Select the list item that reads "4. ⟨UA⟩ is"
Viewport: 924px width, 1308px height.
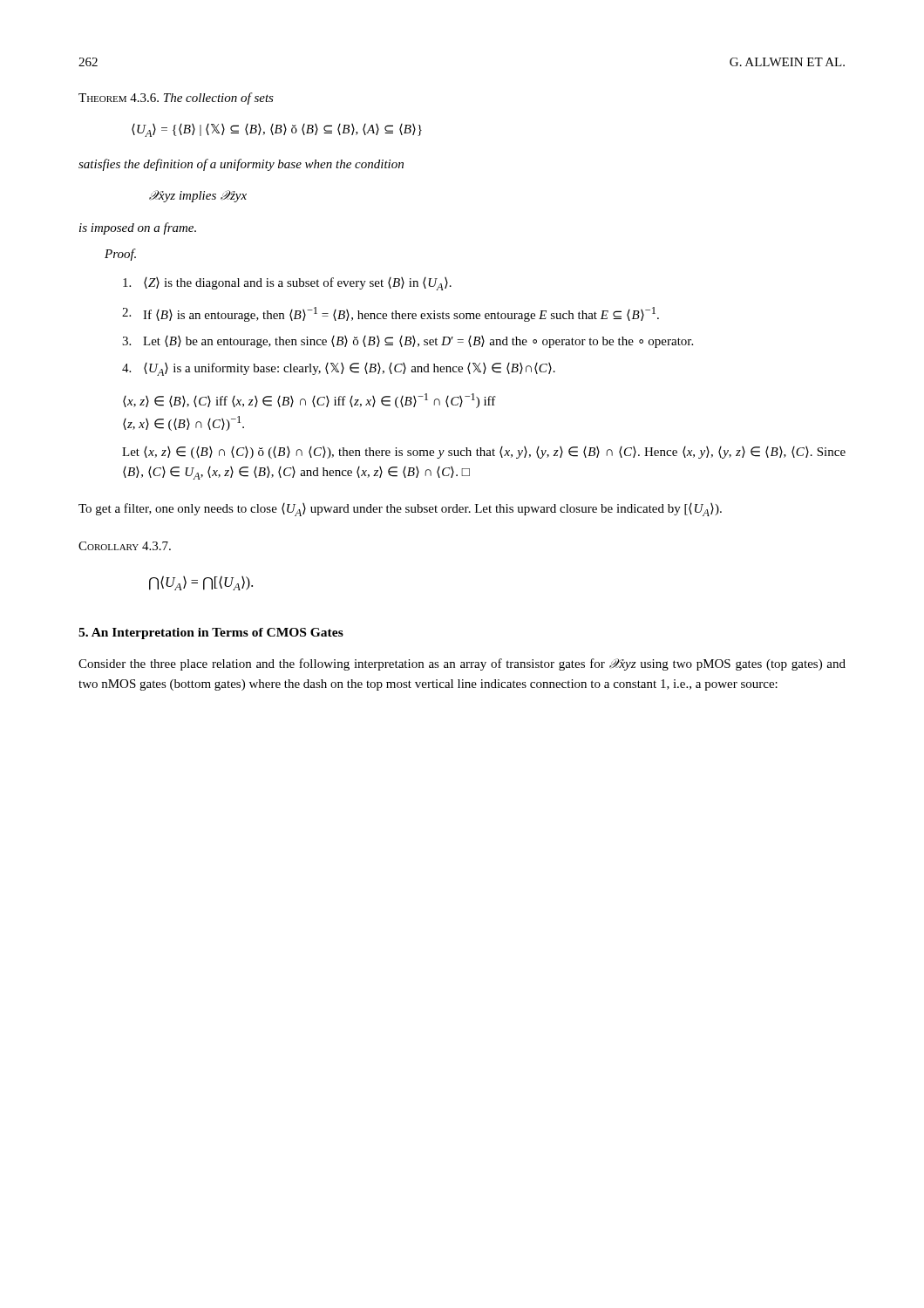click(484, 369)
